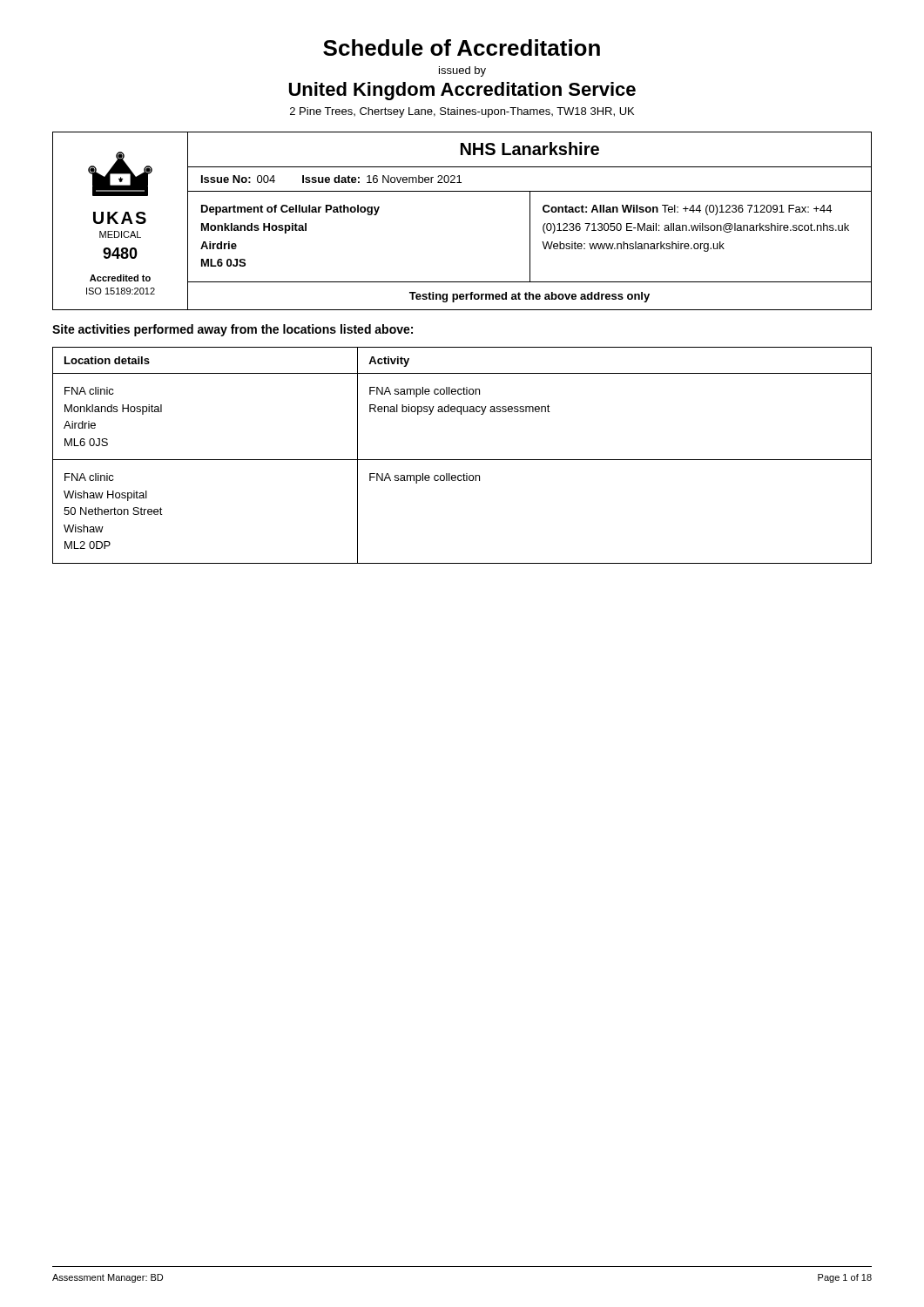The width and height of the screenshot is (924, 1307).
Task: Point to the element starting "Site activities performed away from the locations"
Action: tap(233, 330)
